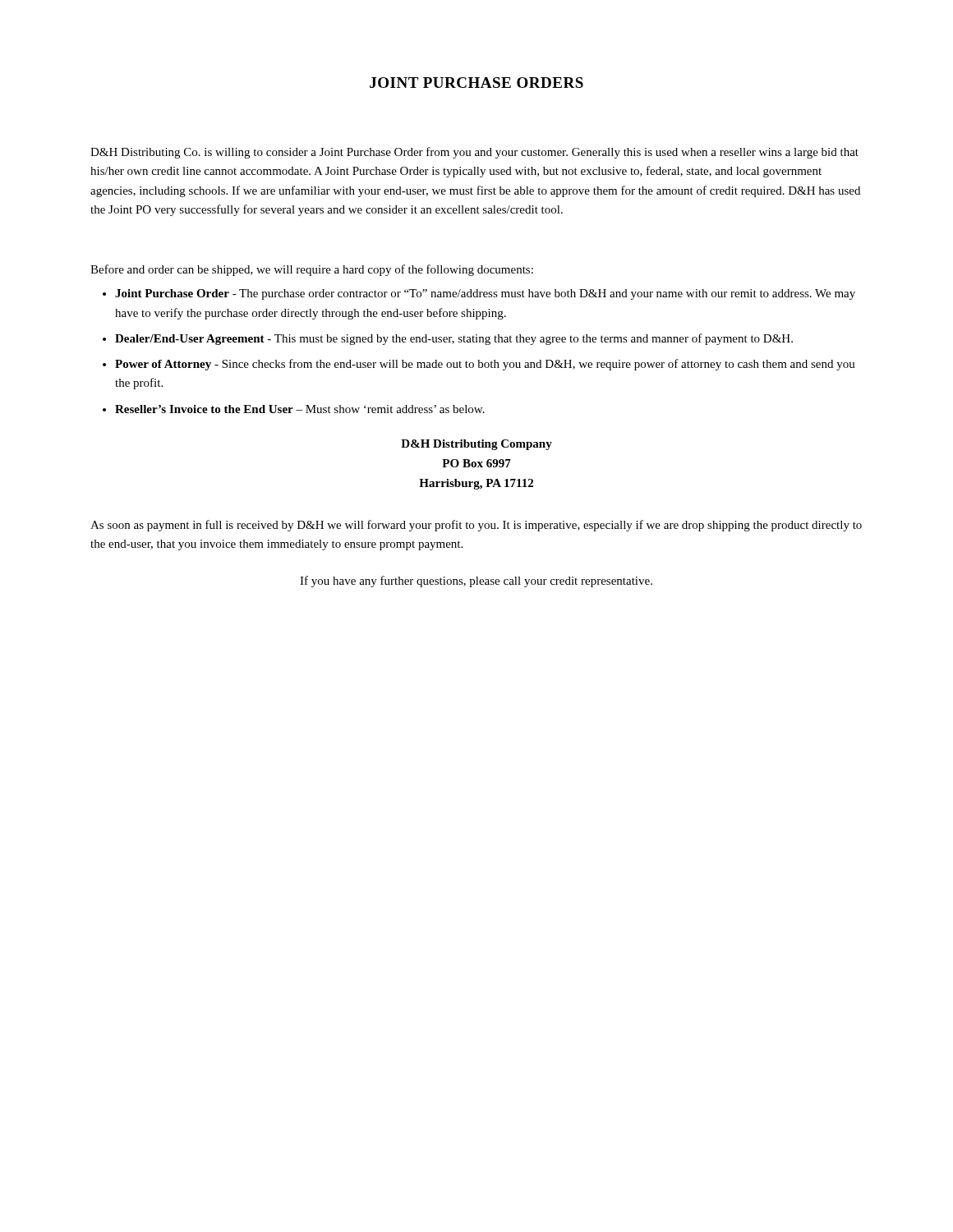Viewport: 953px width, 1232px height.
Task: Where is the passage that starts "D&H Distributing Company"?
Action: point(476,463)
